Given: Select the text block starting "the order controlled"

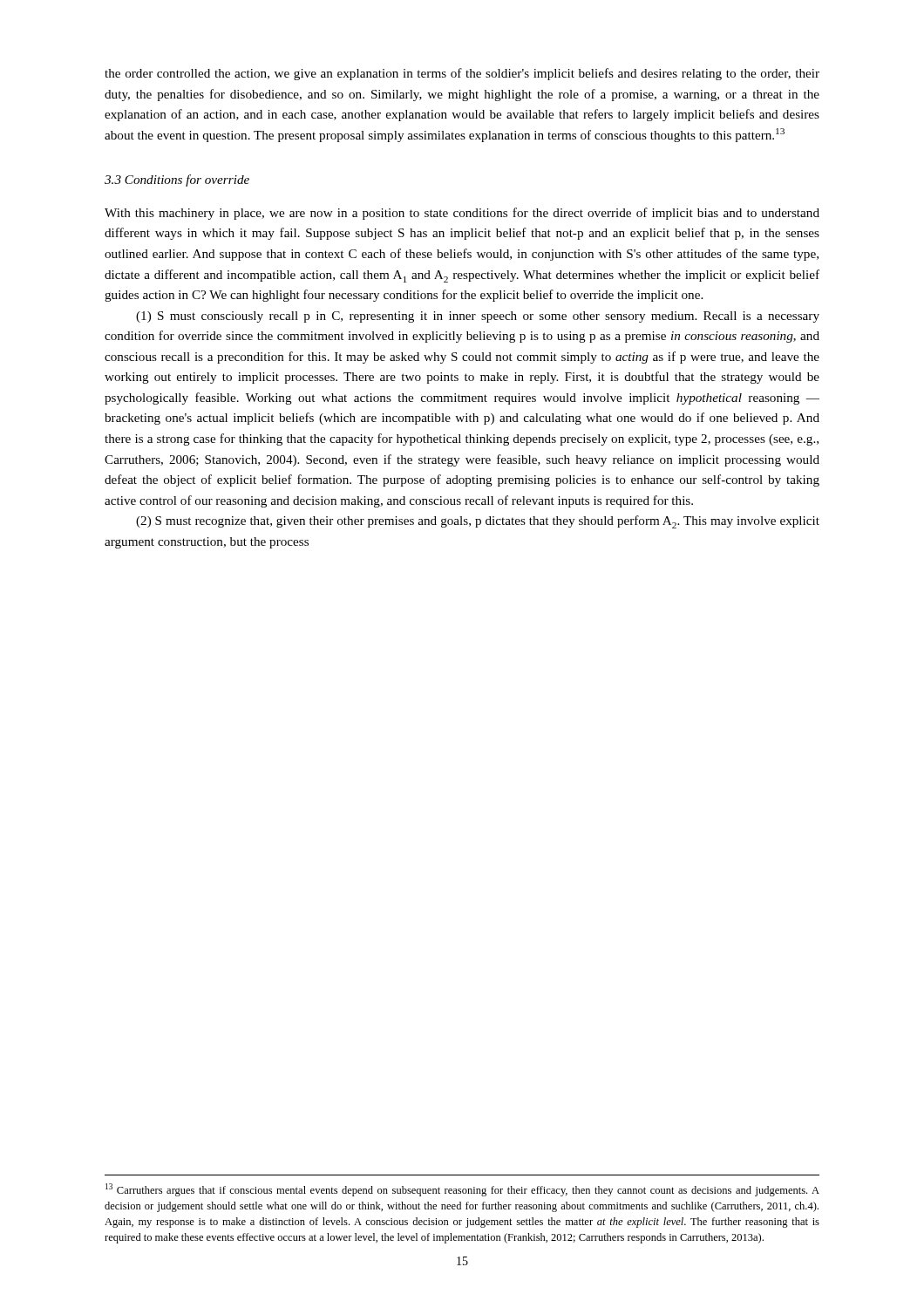Looking at the screenshot, I should [x=462, y=104].
